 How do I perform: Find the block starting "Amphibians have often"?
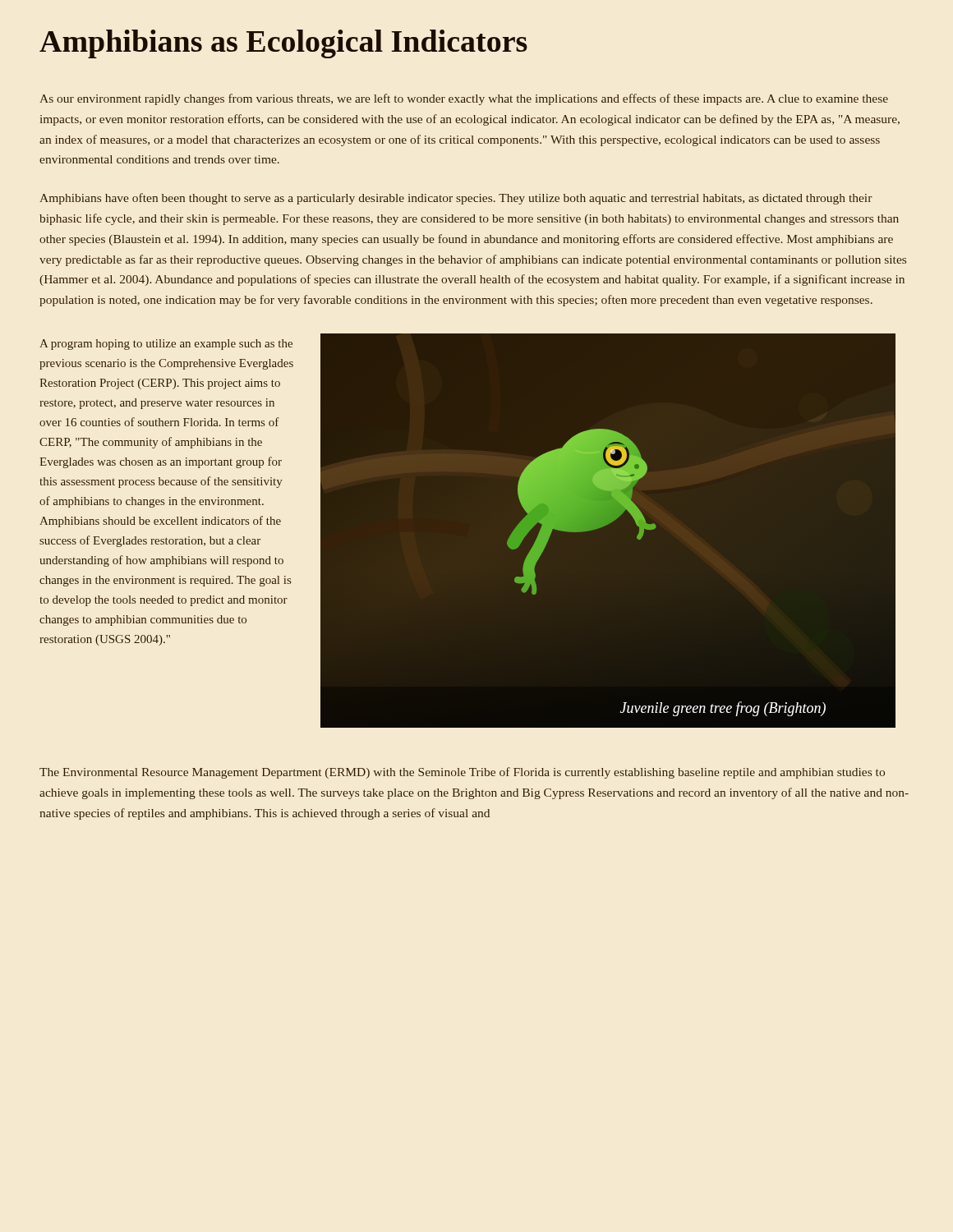coord(476,249)
